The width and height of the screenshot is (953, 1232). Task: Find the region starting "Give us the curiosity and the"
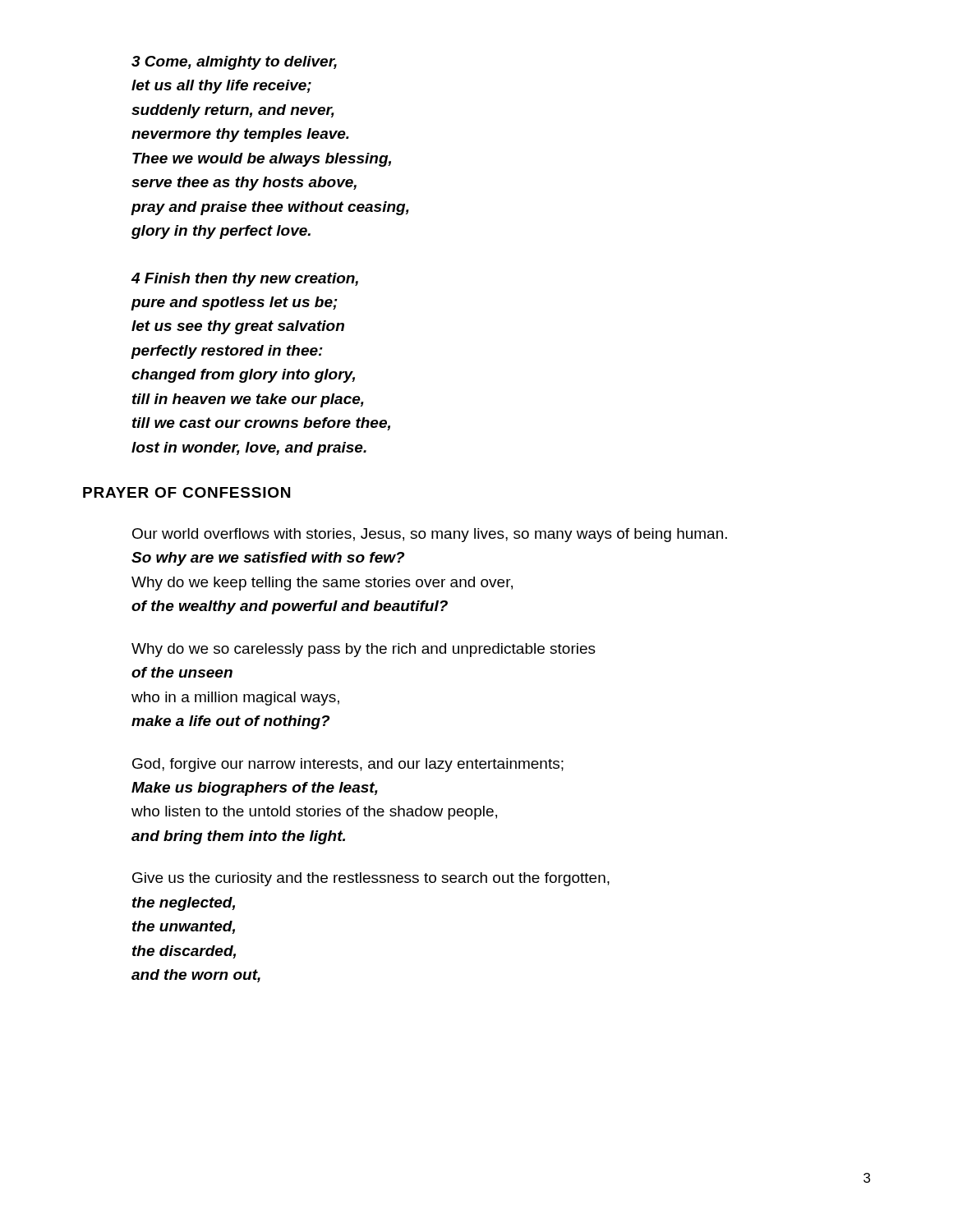371,879
